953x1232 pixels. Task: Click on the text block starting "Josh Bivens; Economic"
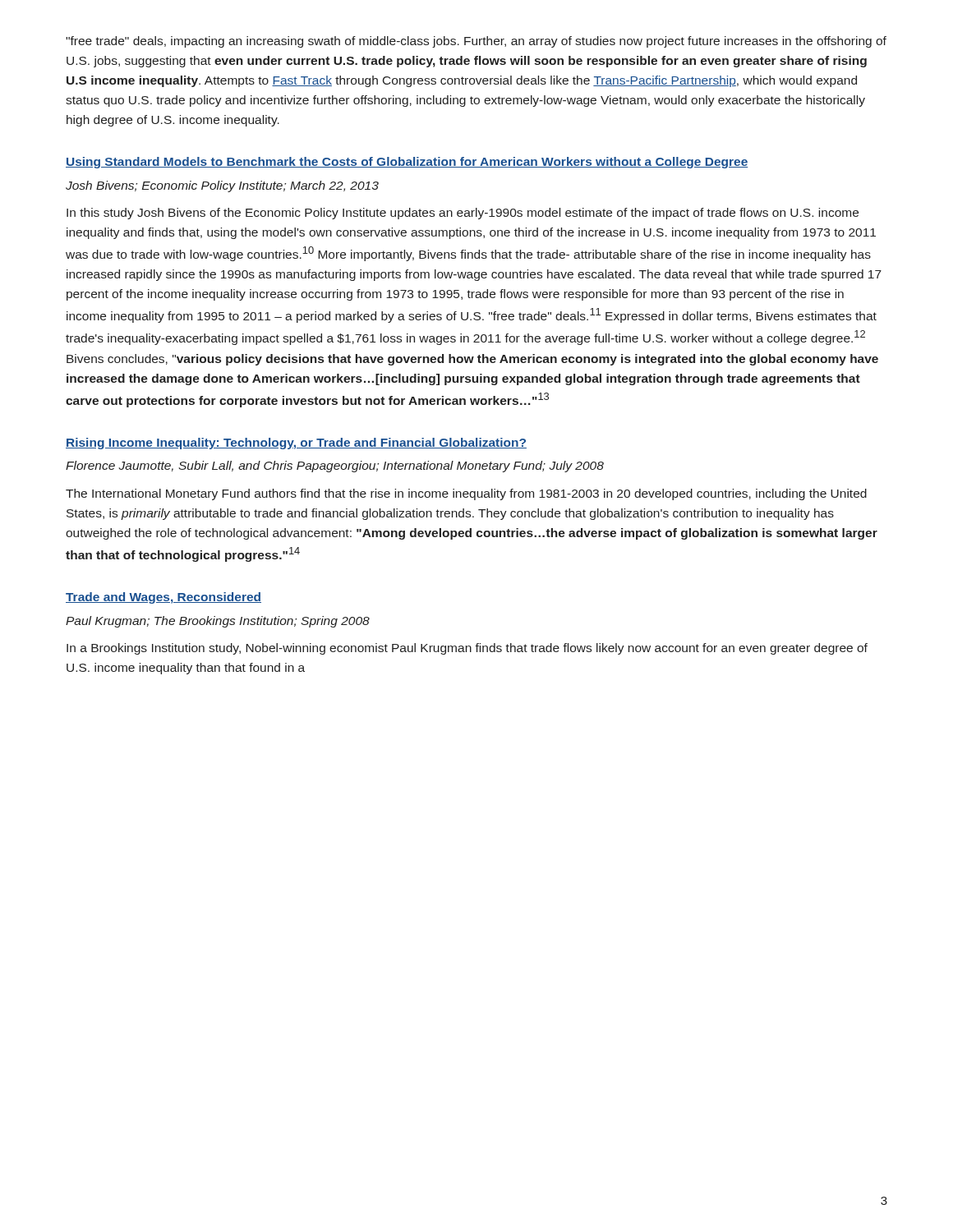(x=222, y=186)
